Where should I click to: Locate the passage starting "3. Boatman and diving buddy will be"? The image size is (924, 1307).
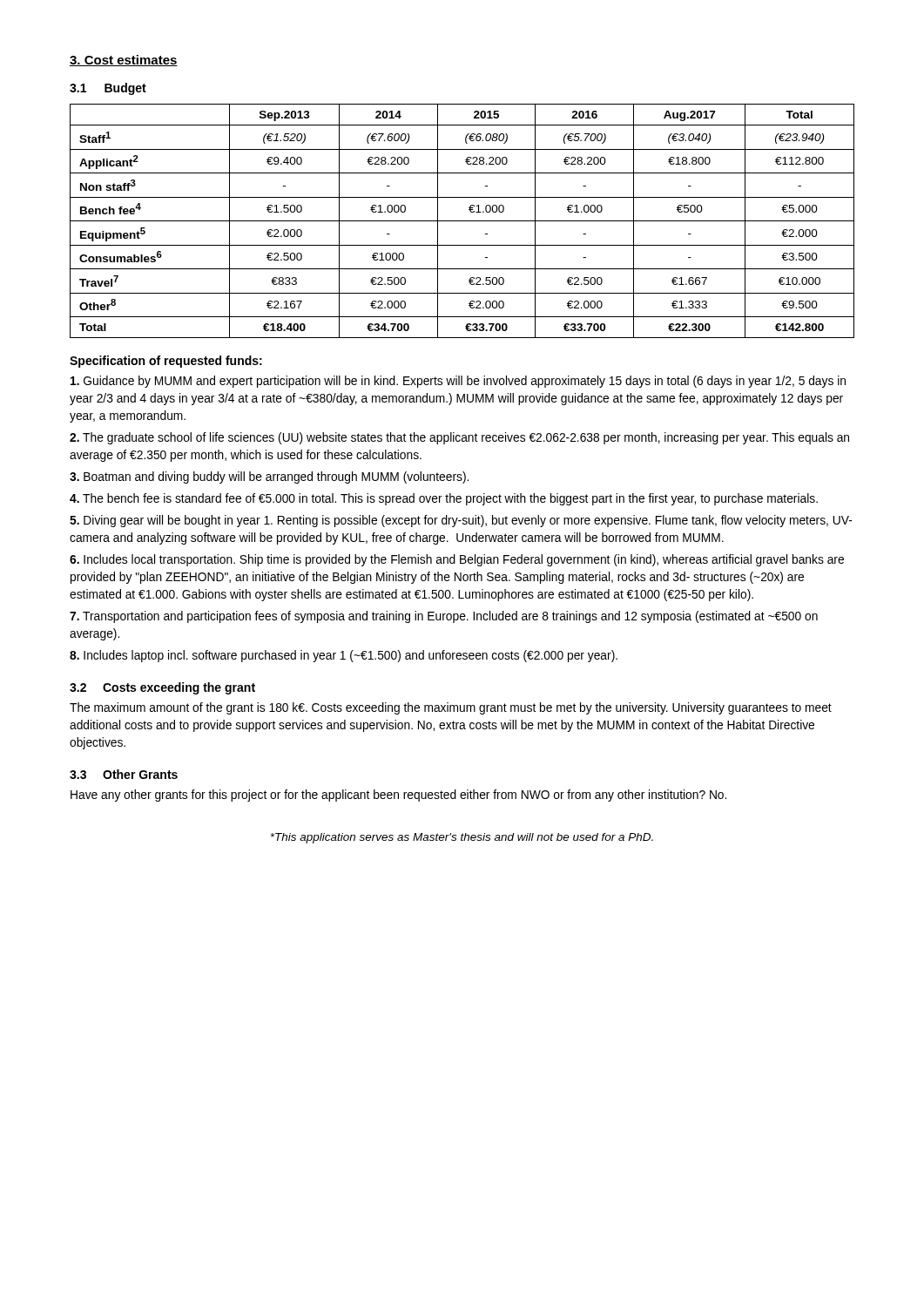pos(462,478)
